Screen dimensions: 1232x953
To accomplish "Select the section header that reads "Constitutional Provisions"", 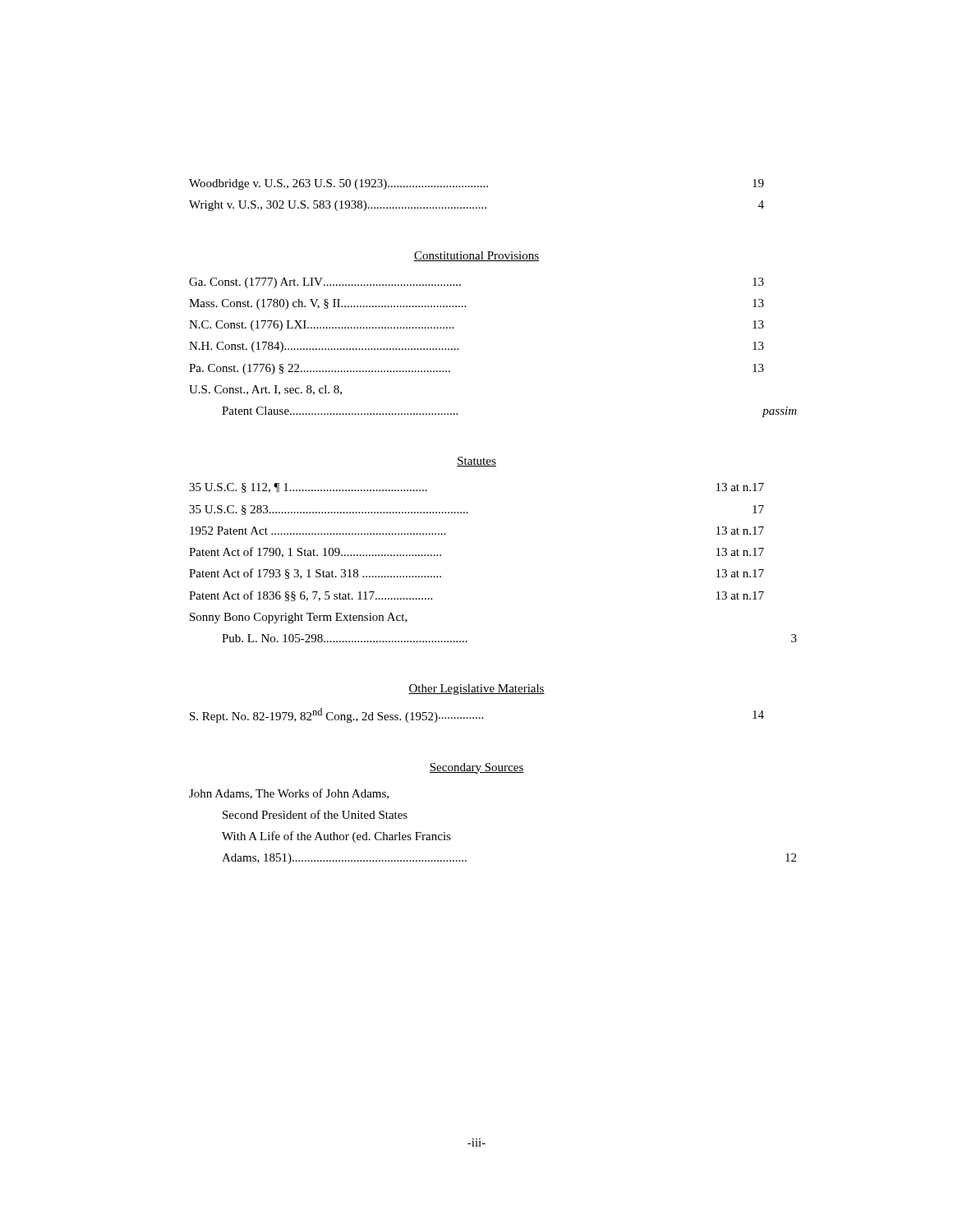I will point(476,255).
